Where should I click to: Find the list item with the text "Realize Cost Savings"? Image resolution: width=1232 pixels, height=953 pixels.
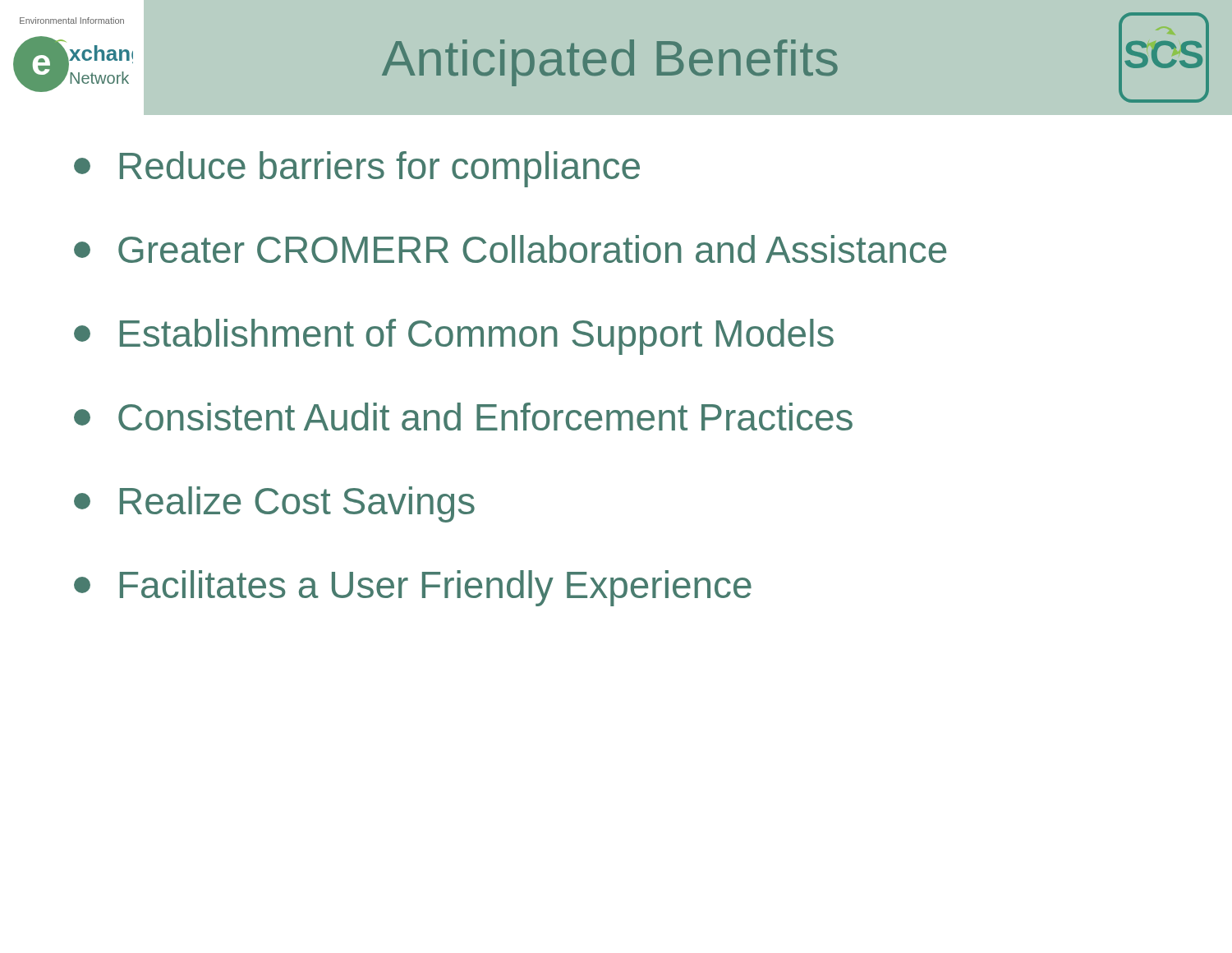tap(275, 501)
